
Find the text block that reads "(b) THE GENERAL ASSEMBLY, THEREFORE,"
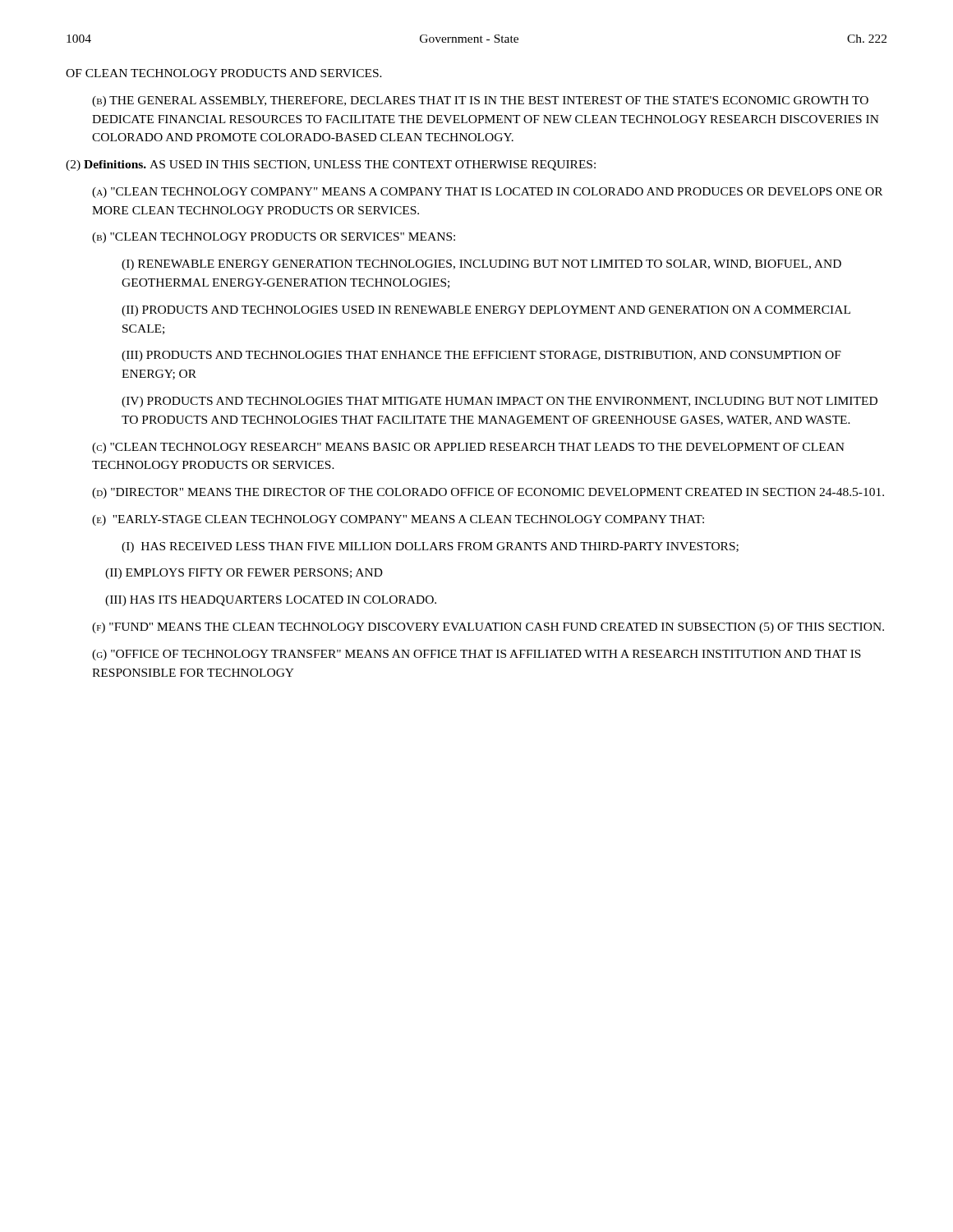coord(490,119)
